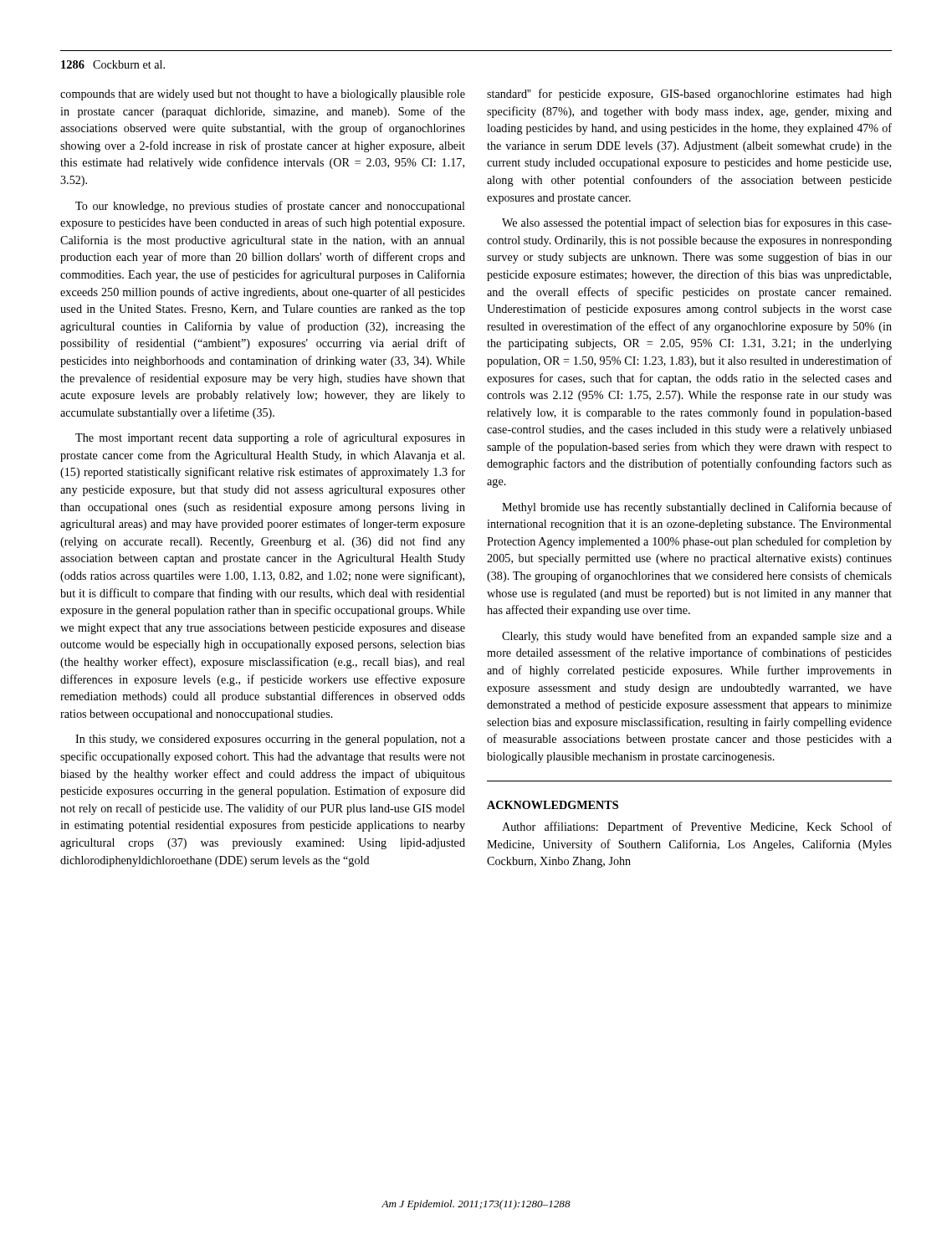Point to the text block starting "Methyl bromide use has recently substantially declined in"

pos(689,559)
